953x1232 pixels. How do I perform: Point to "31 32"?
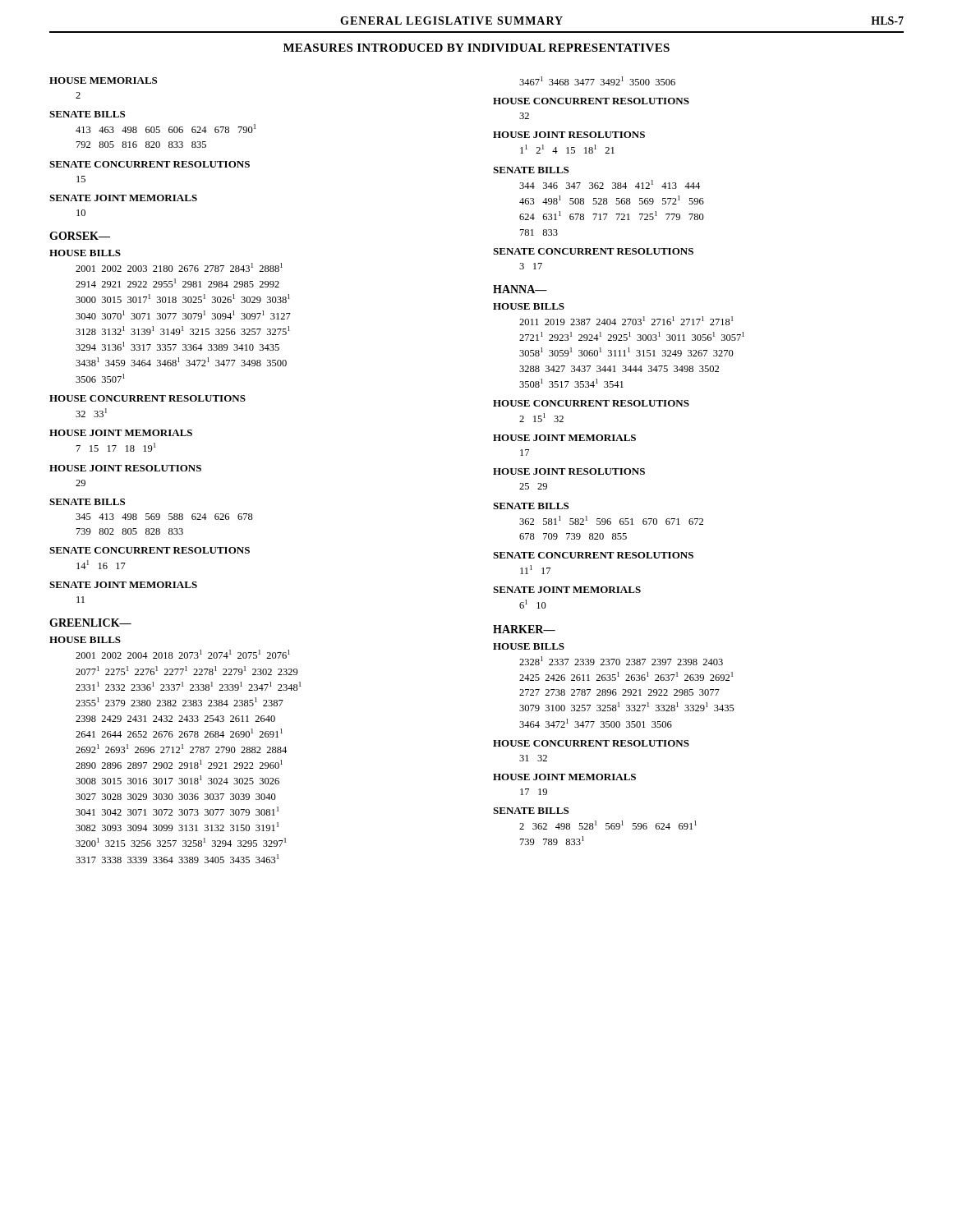point(521,758)
